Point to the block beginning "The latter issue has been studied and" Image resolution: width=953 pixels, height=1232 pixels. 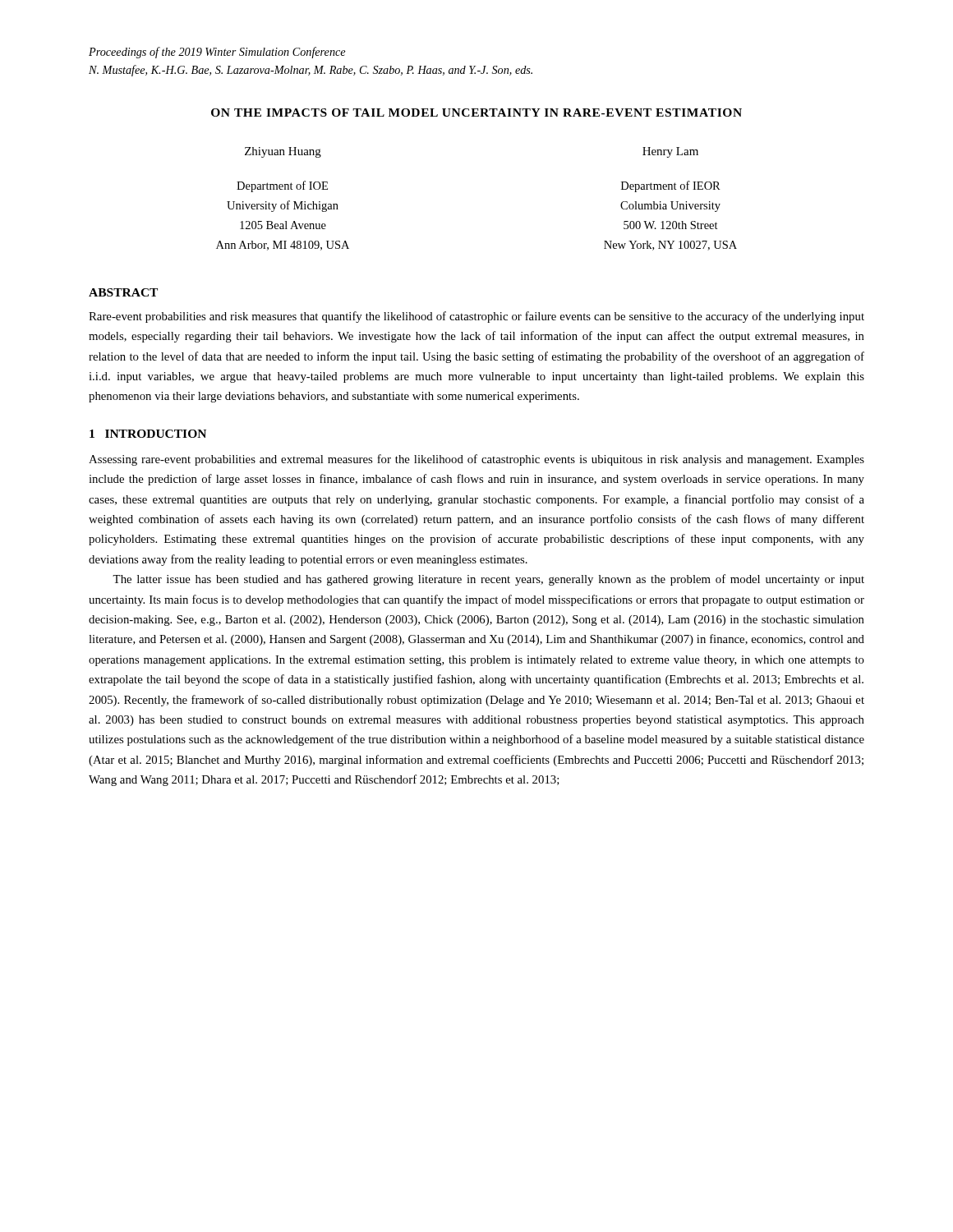[476, 679]
